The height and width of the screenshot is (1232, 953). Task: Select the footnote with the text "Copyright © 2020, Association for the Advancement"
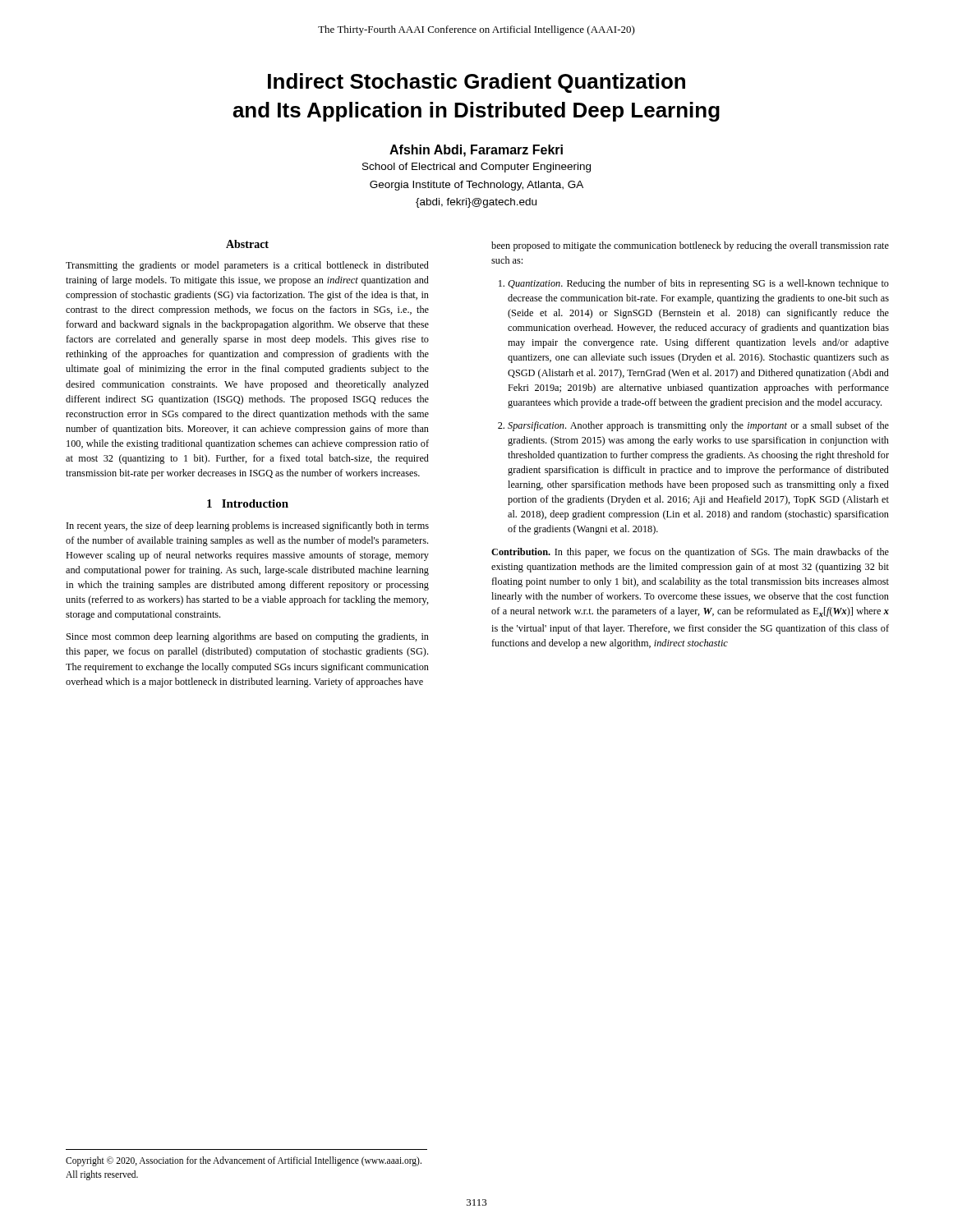pos(244,1168)
